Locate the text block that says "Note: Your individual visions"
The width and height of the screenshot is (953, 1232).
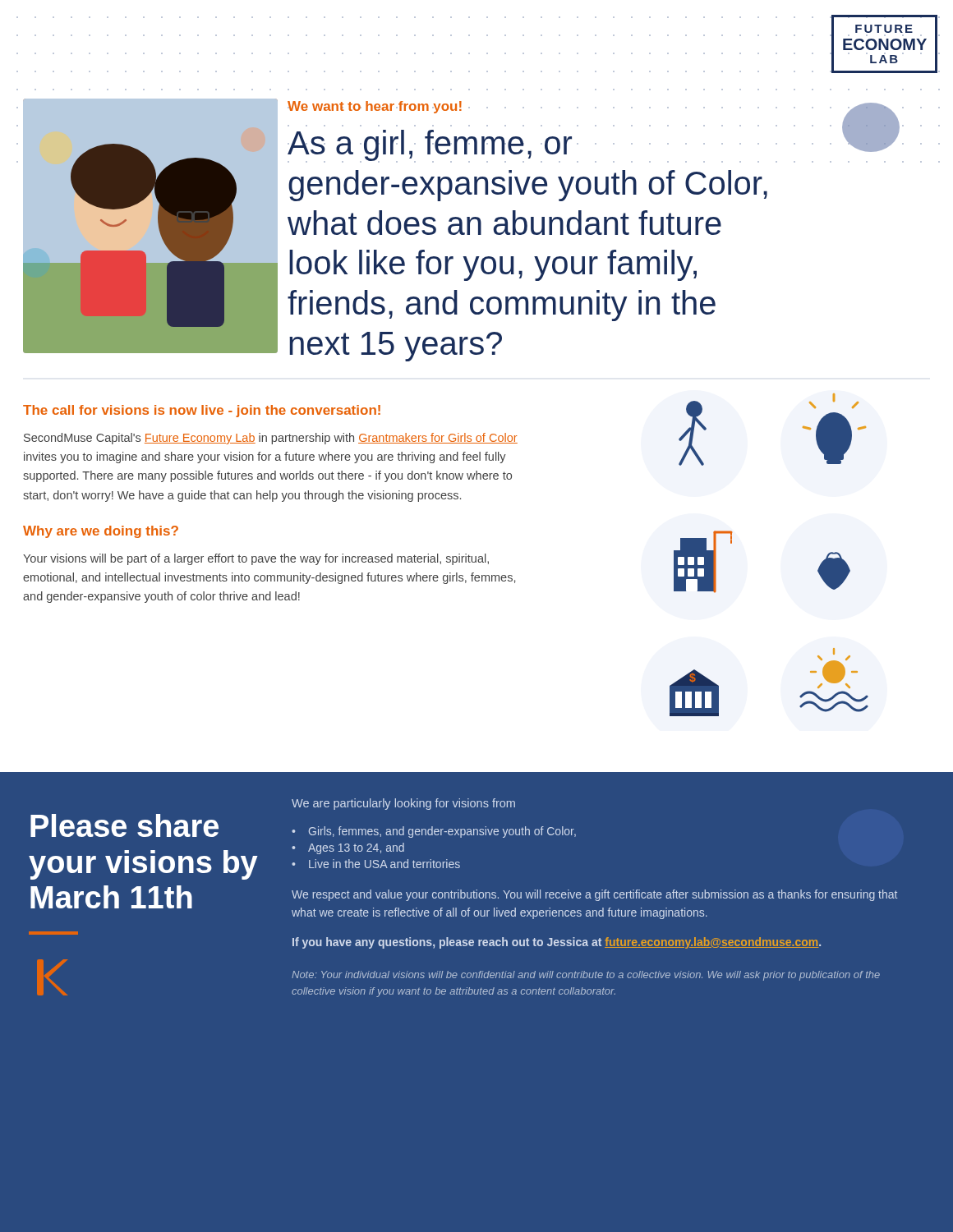586,983
